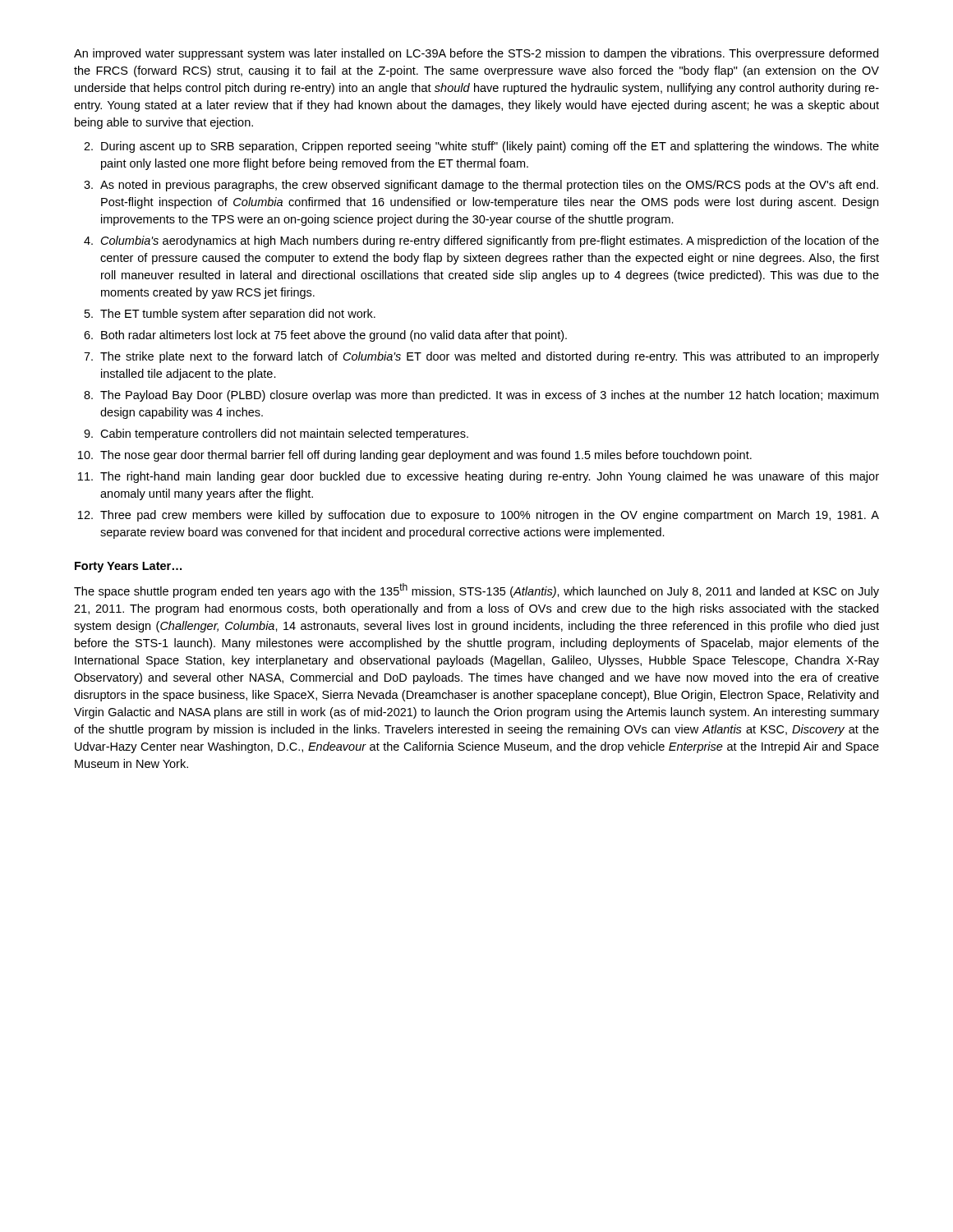Locate the block of text that opens with "Three pad crew members were"
Viewport: 953px width, 1232px height.
490,524
